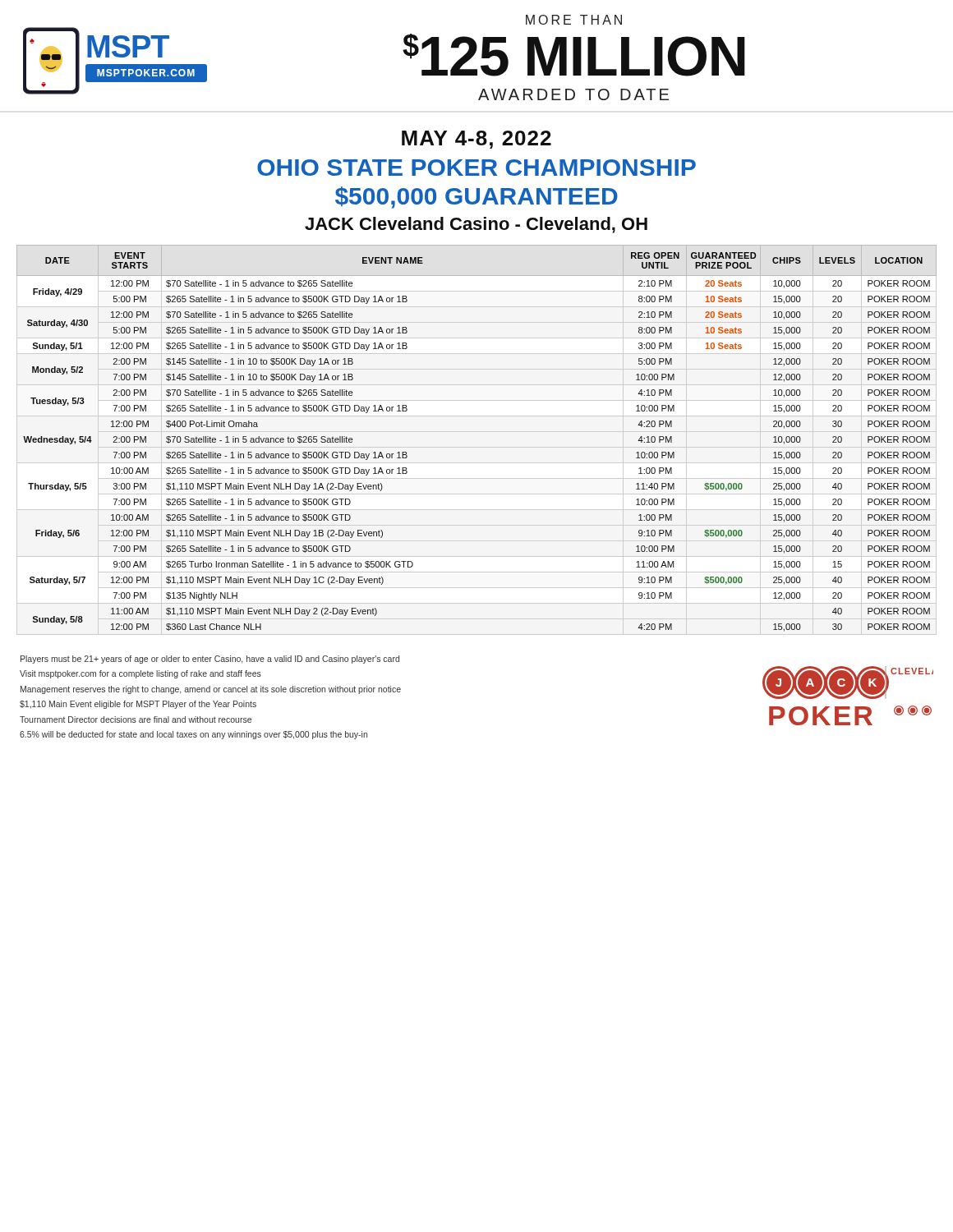The width and height of the screenshot is (953, 1232).
Task: Find the title containing "MAY 4-8, 2022 OHIO STATE POKER CHAMPIONSHIP $500,000"
Action: click(476, 180)
